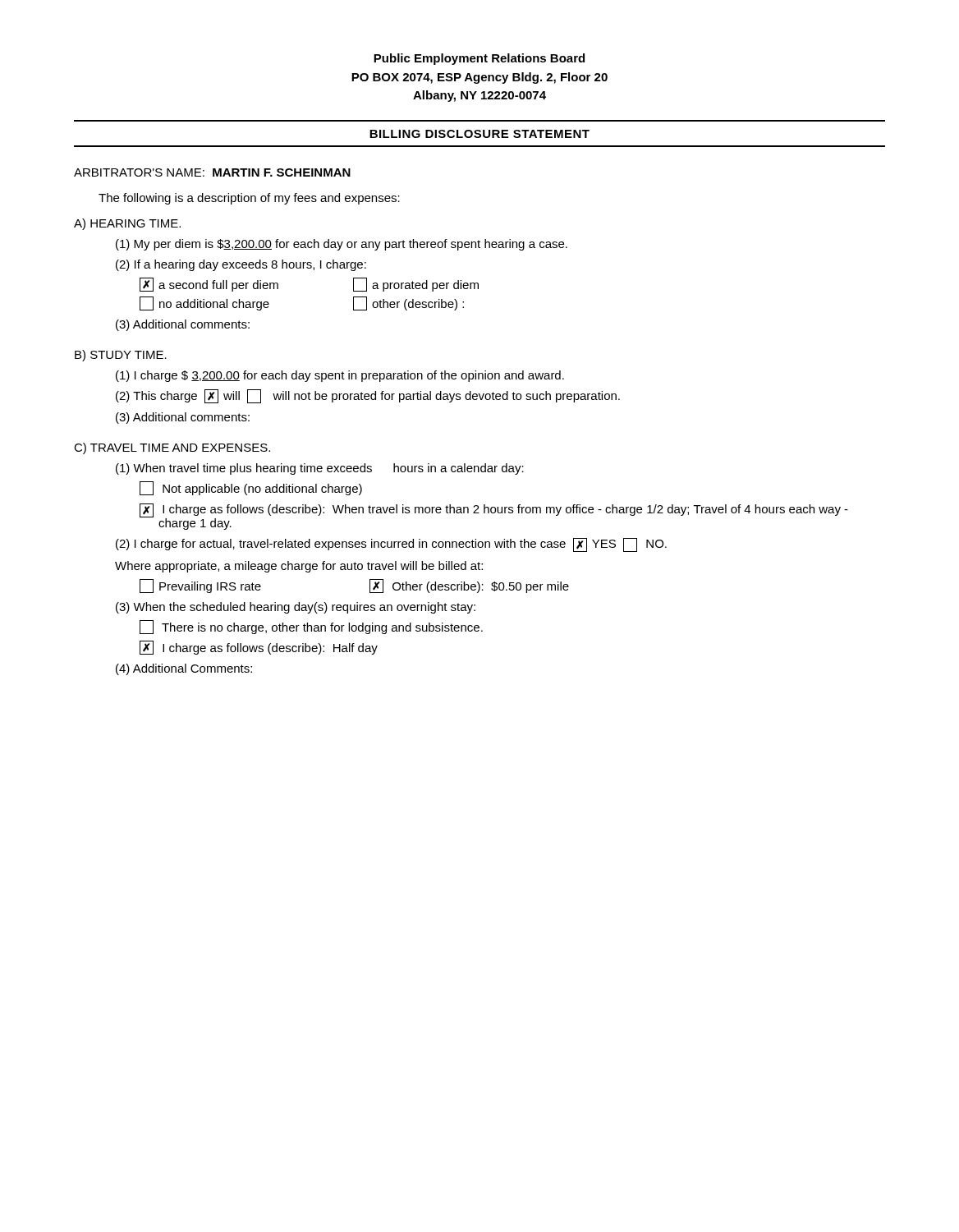Find the list item containing "(1) I charge $ 3,200.00 for"
The width and height of the screenshot is (959, 1232).
pyautogui.click(x=340, y=375)
